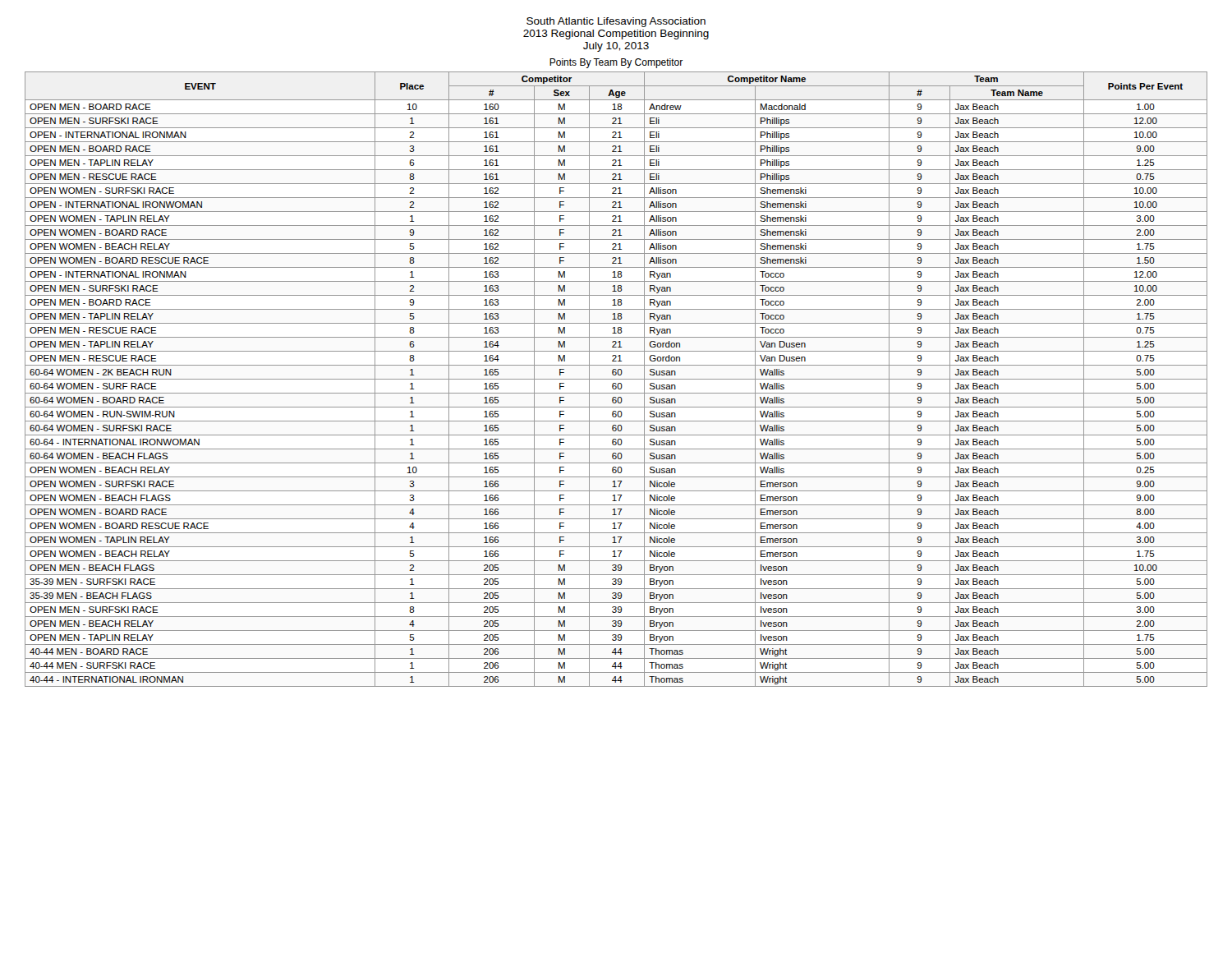
Task: Find the table that mentions "OPEN MEN - BOARD"
Action: pos(616,379)
